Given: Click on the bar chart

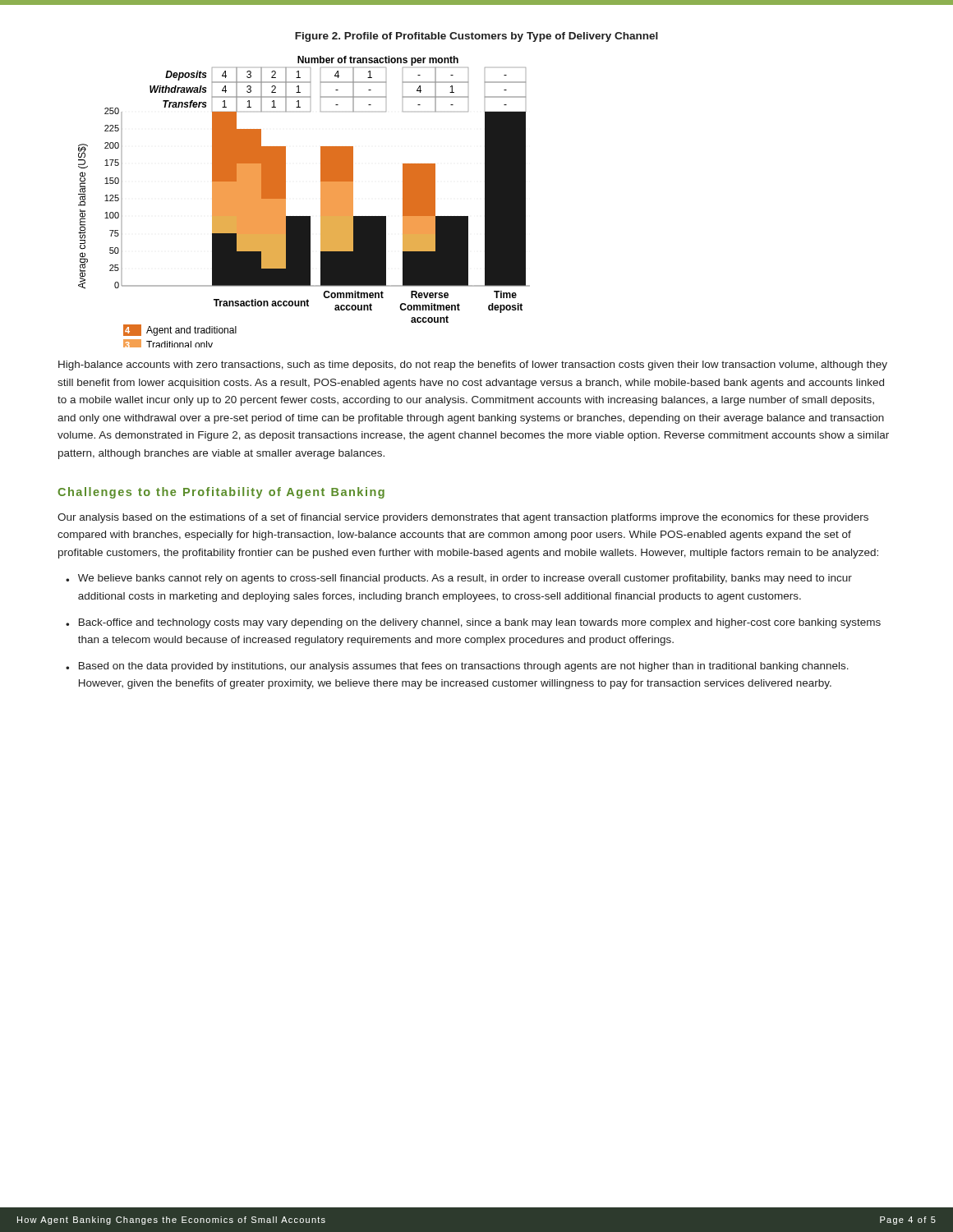Looking at the screenshot, I should pyautogui.click(x=476, y=200).
